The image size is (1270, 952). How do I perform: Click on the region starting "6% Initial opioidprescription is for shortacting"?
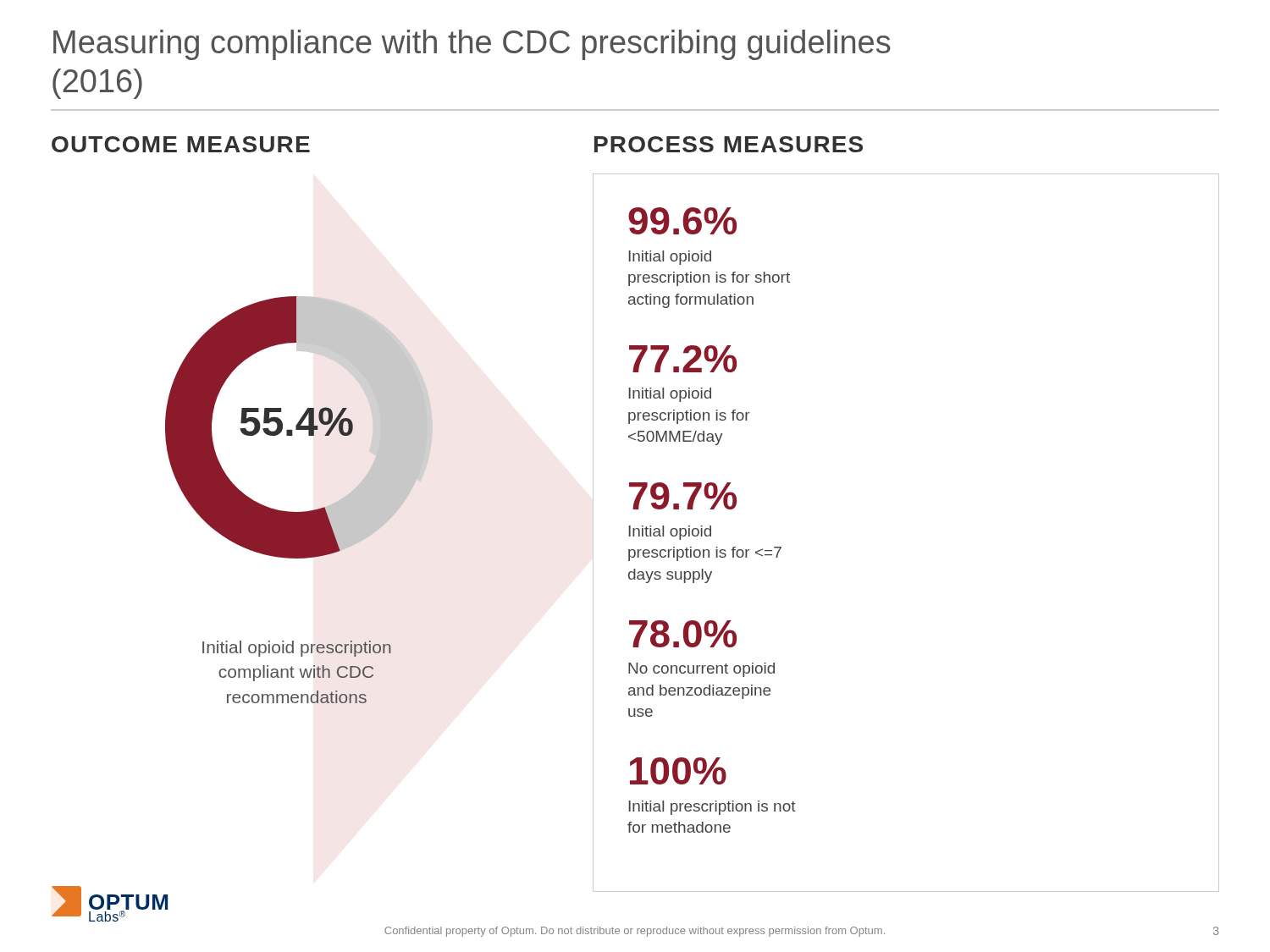pyautogui.click(x=682, y=221)
